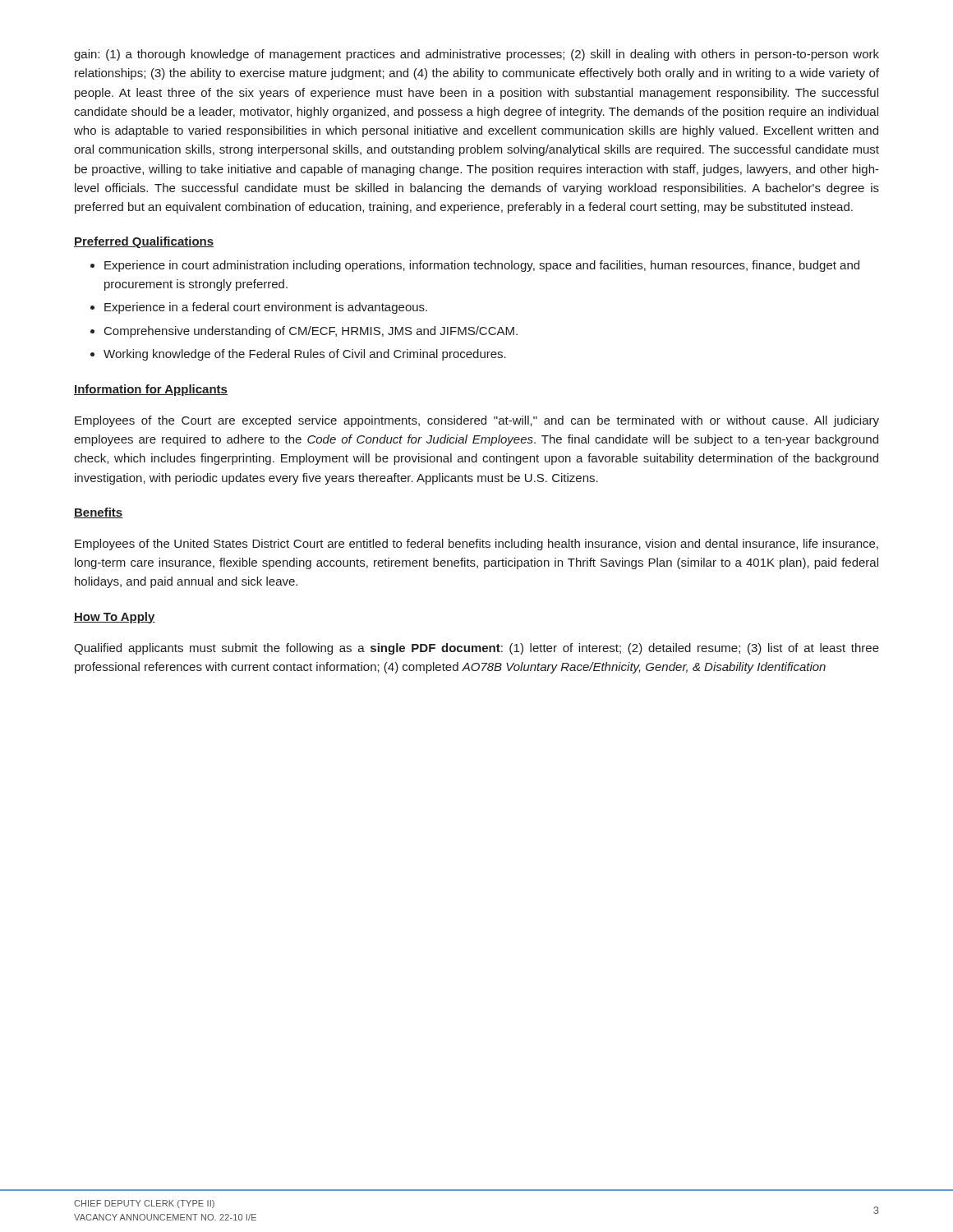Click on the text starting "Comprehensive understanding of CM/ECF, HRMIS, JMS"
Image resolution: width=953 pixels, height=1232 pixels.
pos(311,330)
